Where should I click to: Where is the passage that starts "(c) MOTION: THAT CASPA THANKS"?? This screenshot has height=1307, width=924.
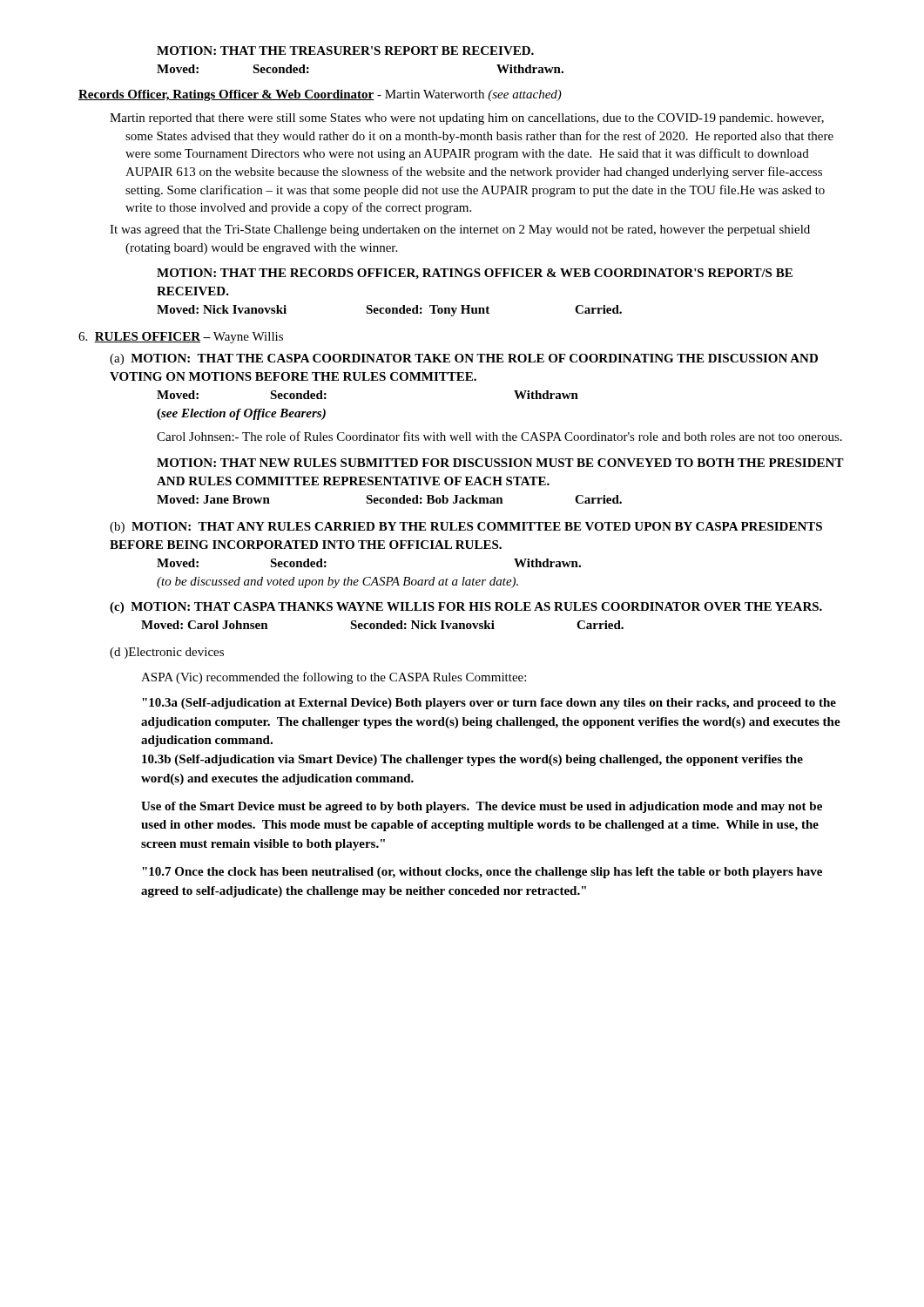click(478, 616)
